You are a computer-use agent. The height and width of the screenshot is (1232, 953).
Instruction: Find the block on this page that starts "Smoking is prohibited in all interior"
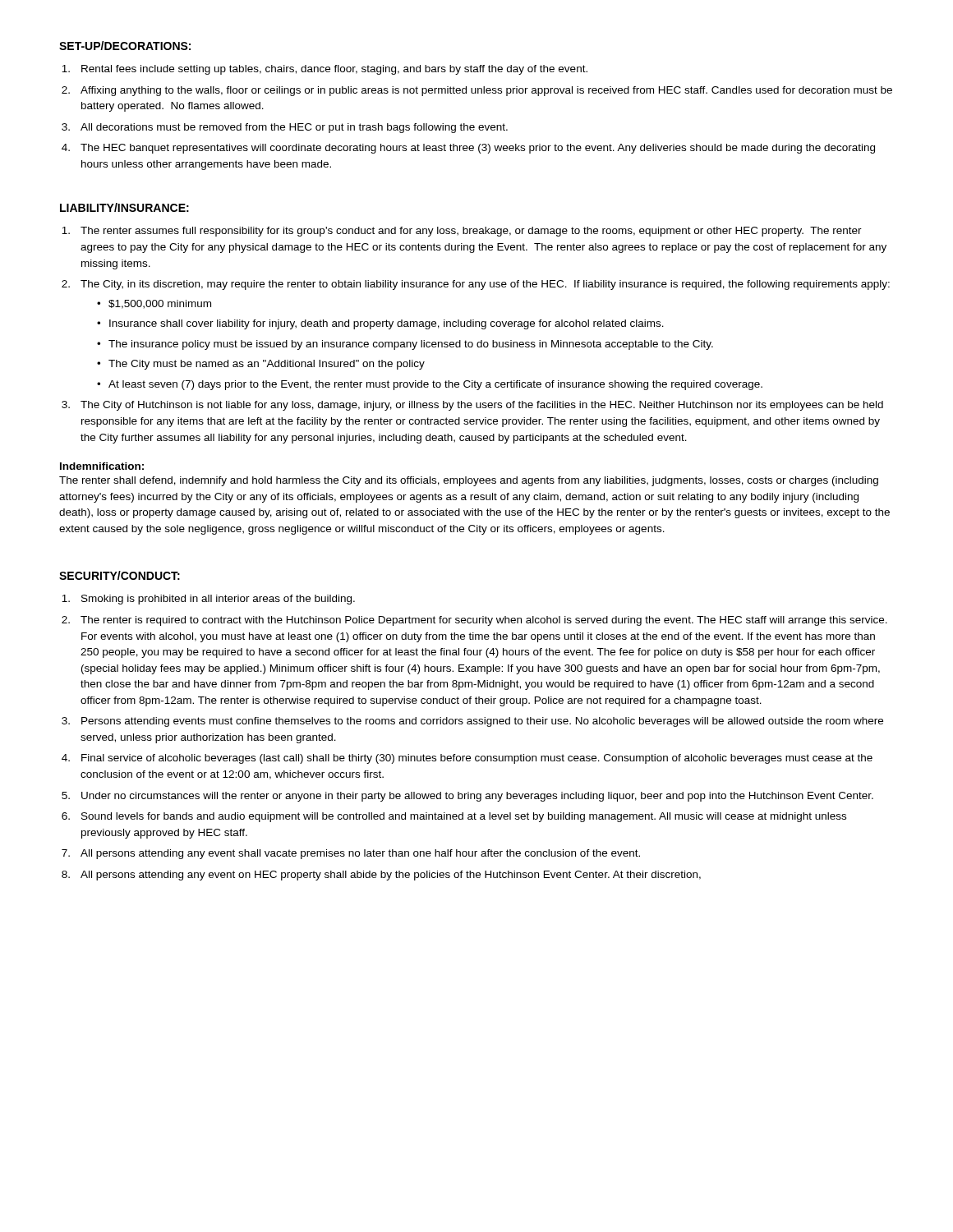pos(218,599)
